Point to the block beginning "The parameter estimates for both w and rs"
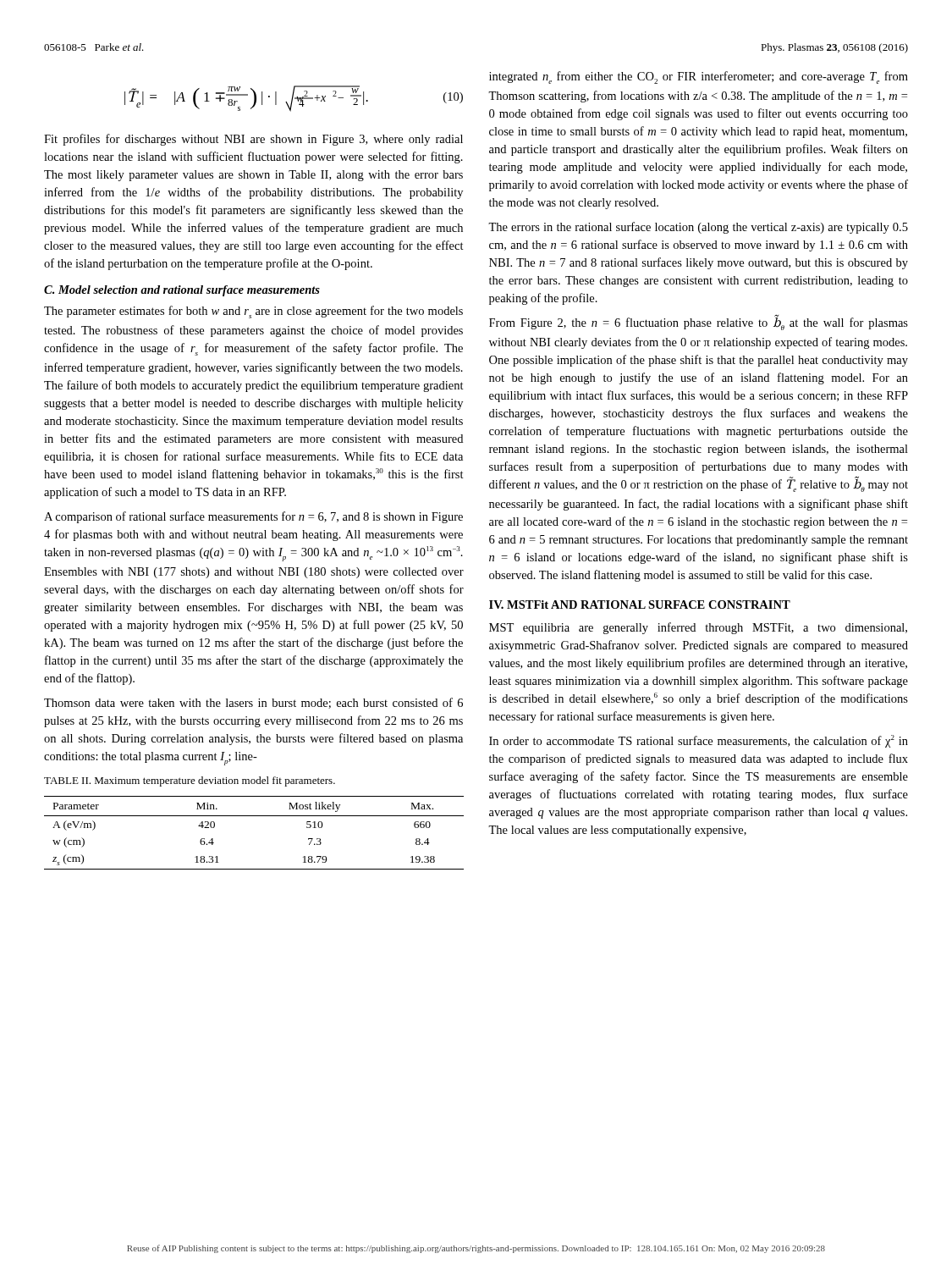The width and height of the screenshot is (952, 1270). coord(254,402)
